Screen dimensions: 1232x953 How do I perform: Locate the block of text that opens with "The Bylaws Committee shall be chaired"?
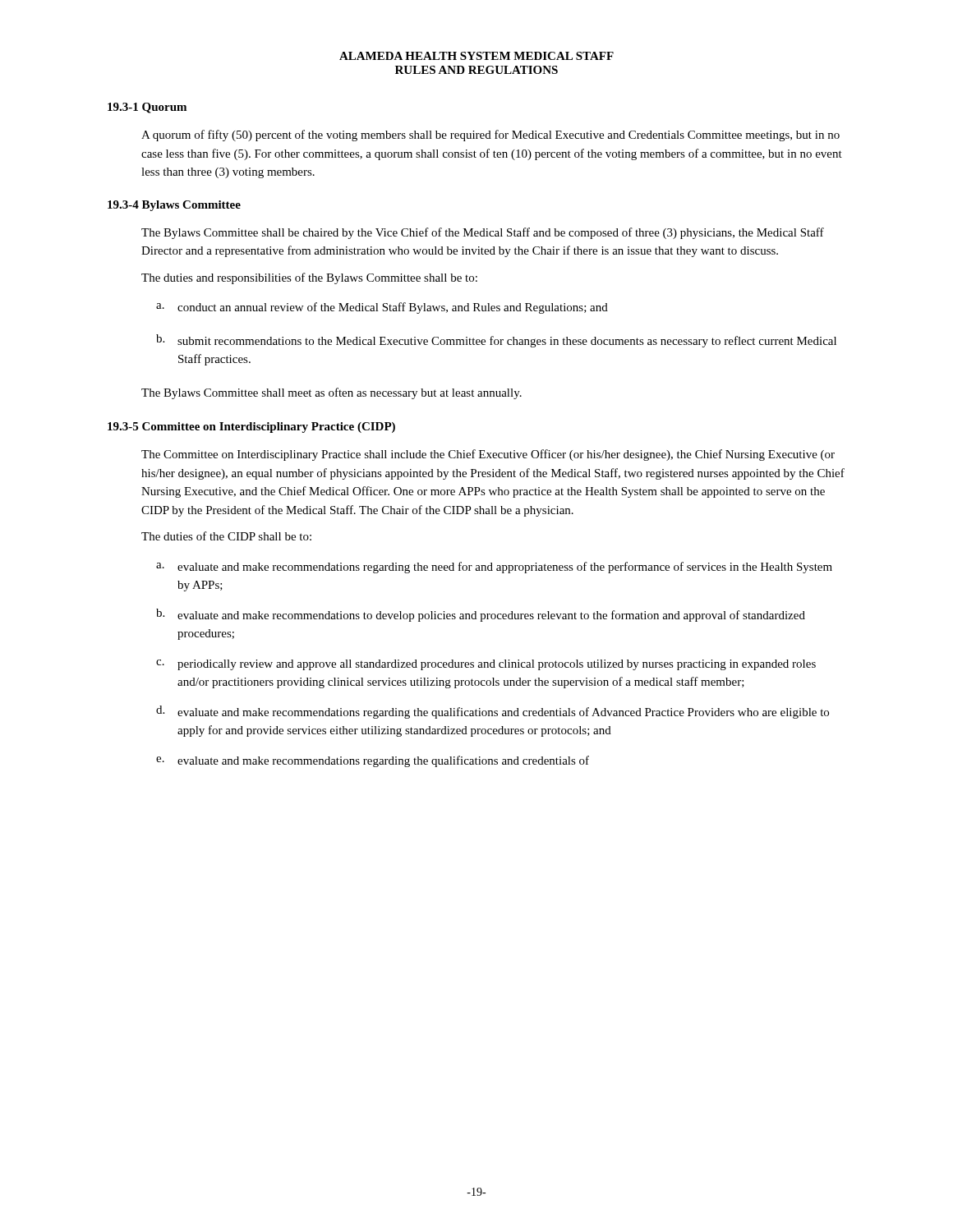pos(494,241)
